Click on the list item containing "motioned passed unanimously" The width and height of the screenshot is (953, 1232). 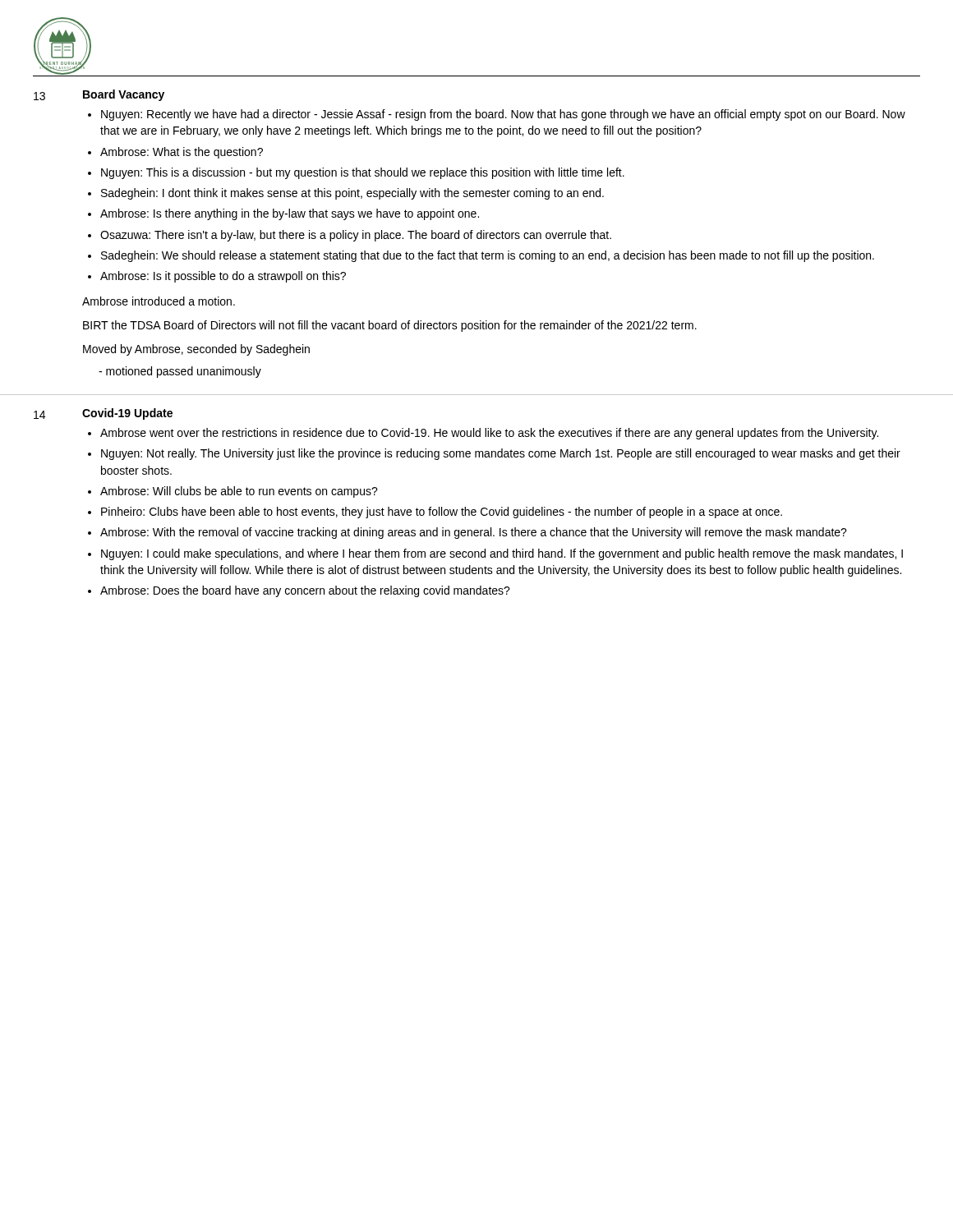point(180,372)
